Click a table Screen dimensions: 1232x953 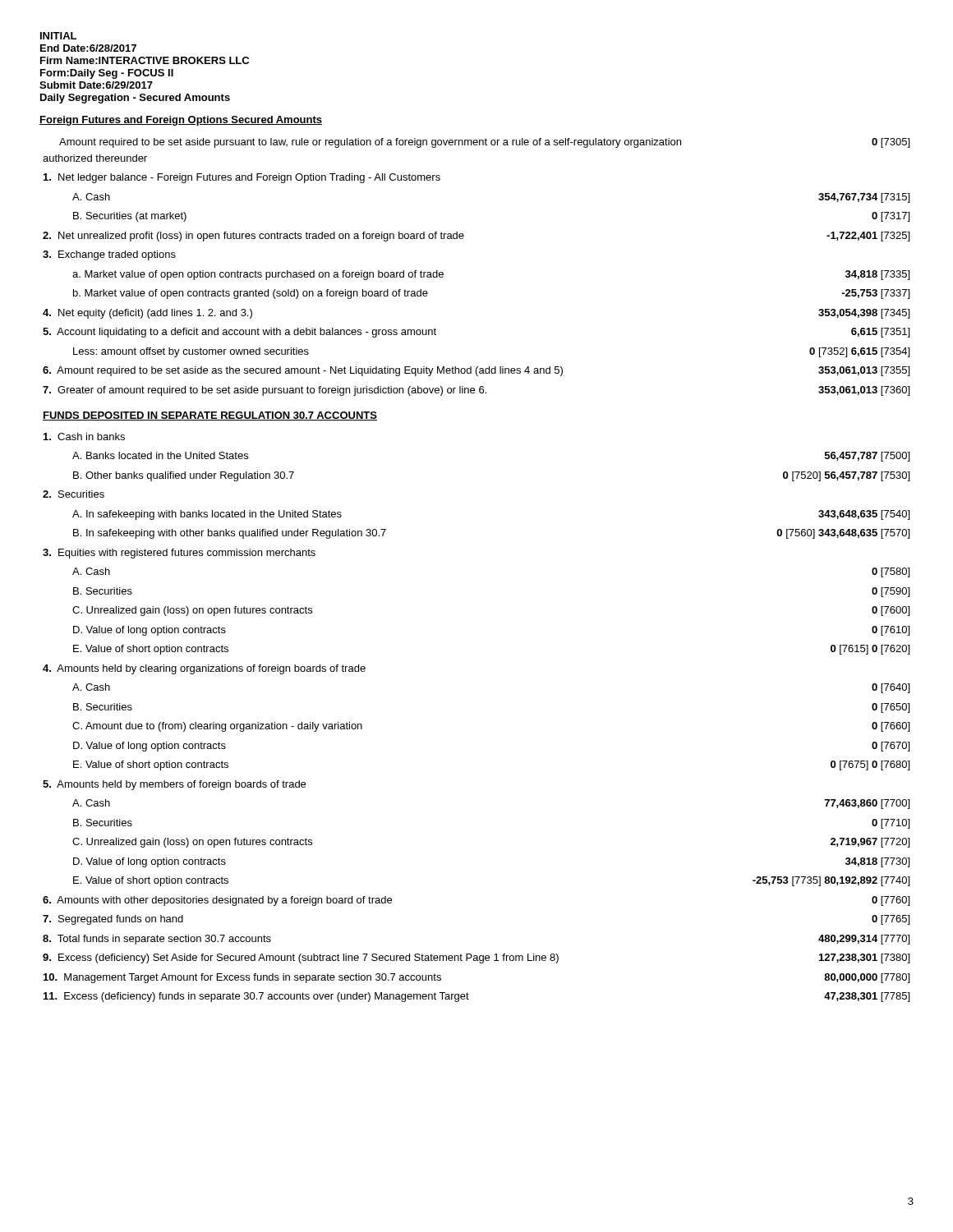tap(476, 569)
